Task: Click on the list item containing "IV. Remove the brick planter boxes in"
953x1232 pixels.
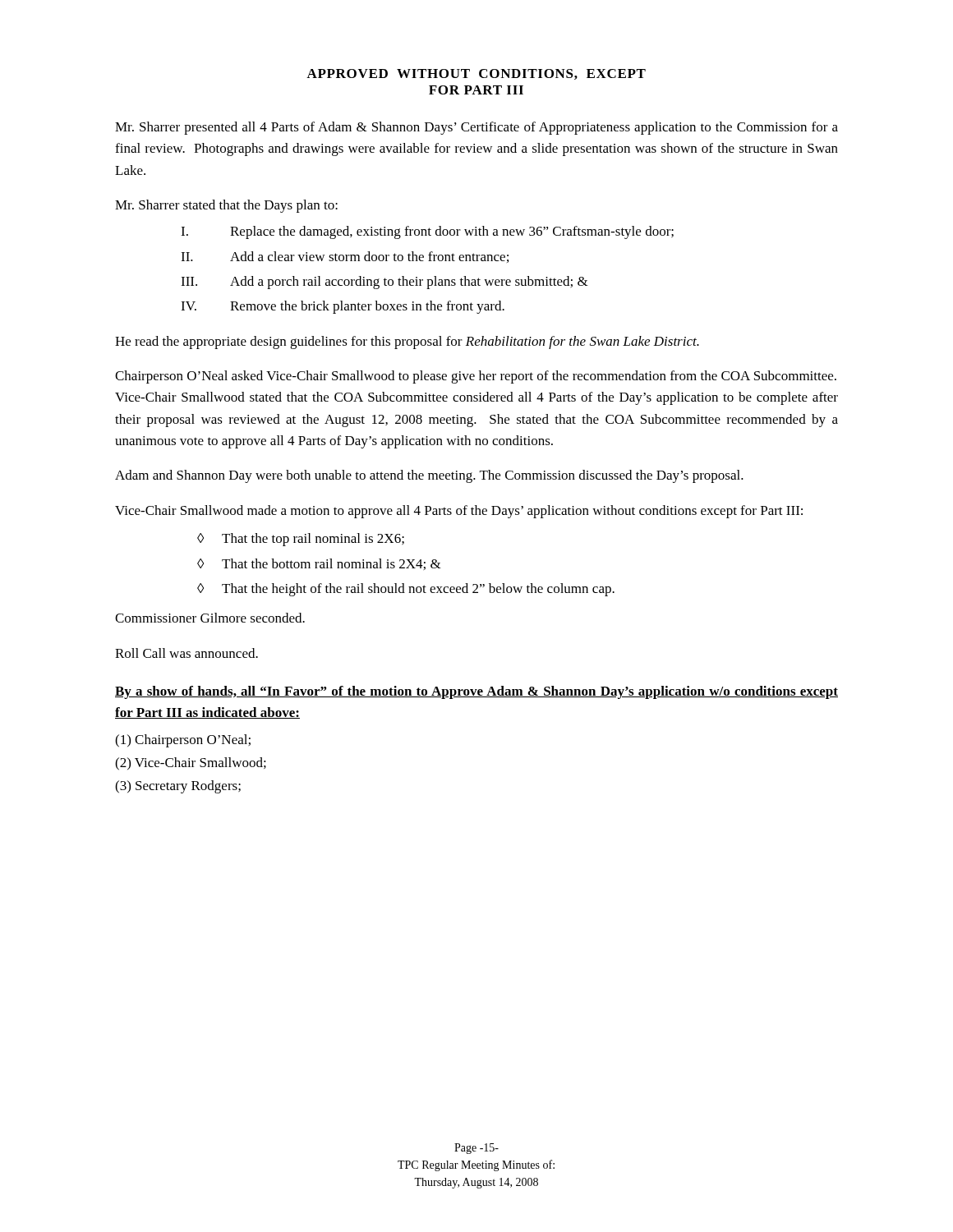Action: (x=476, y=307)
